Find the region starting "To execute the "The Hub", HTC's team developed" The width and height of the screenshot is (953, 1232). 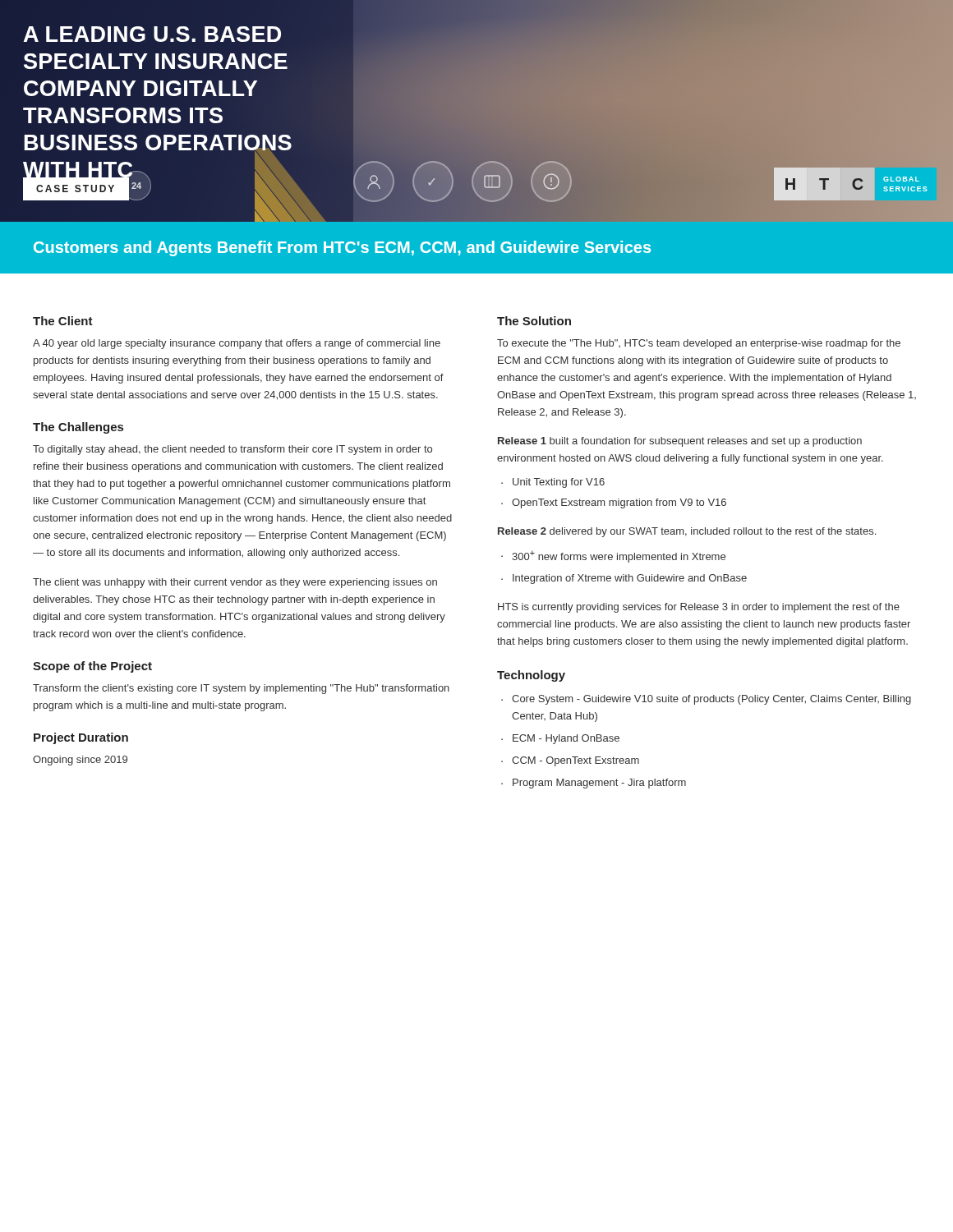click(707, 377)
